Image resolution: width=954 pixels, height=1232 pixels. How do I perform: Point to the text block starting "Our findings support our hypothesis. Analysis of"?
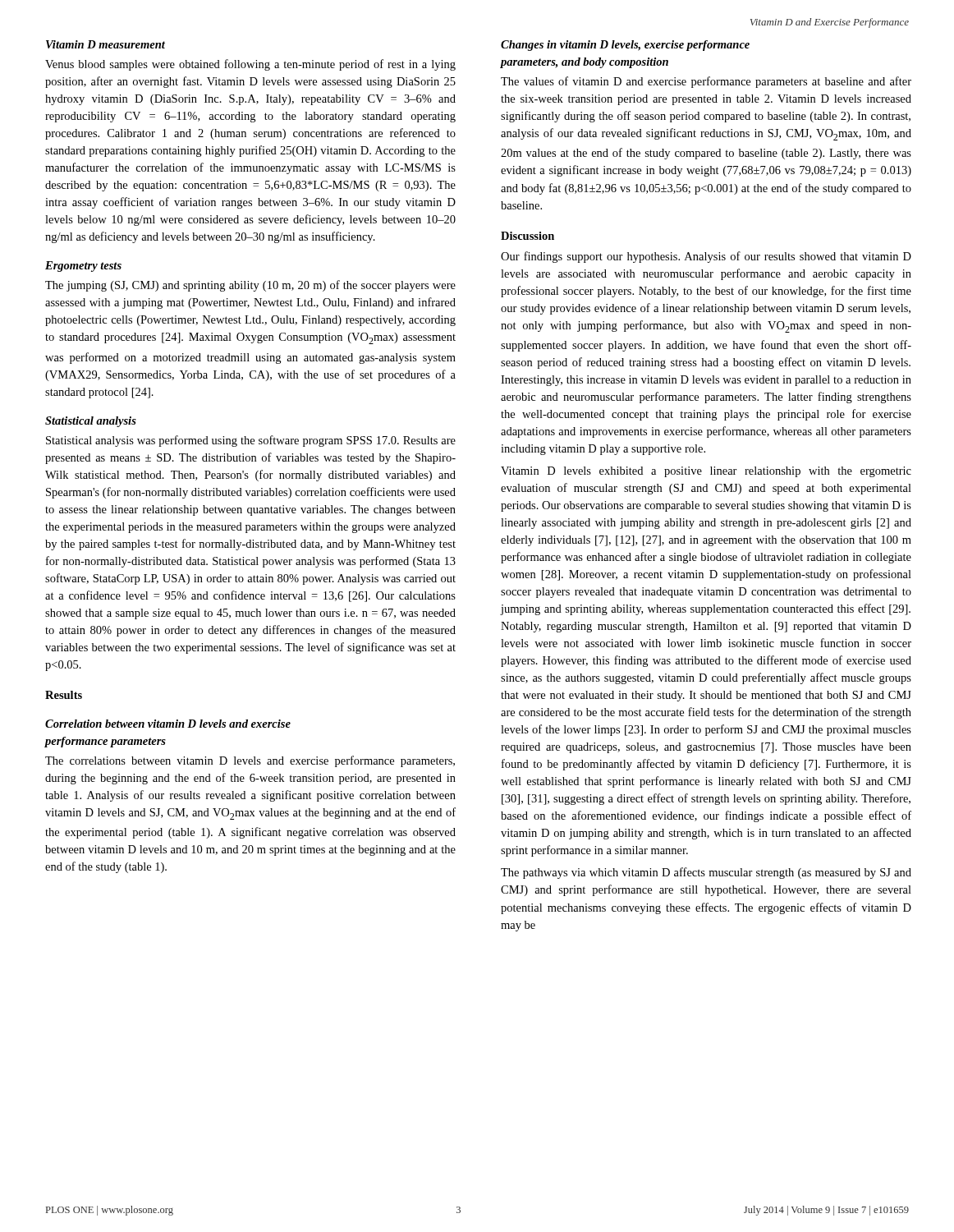pos(706,353)
